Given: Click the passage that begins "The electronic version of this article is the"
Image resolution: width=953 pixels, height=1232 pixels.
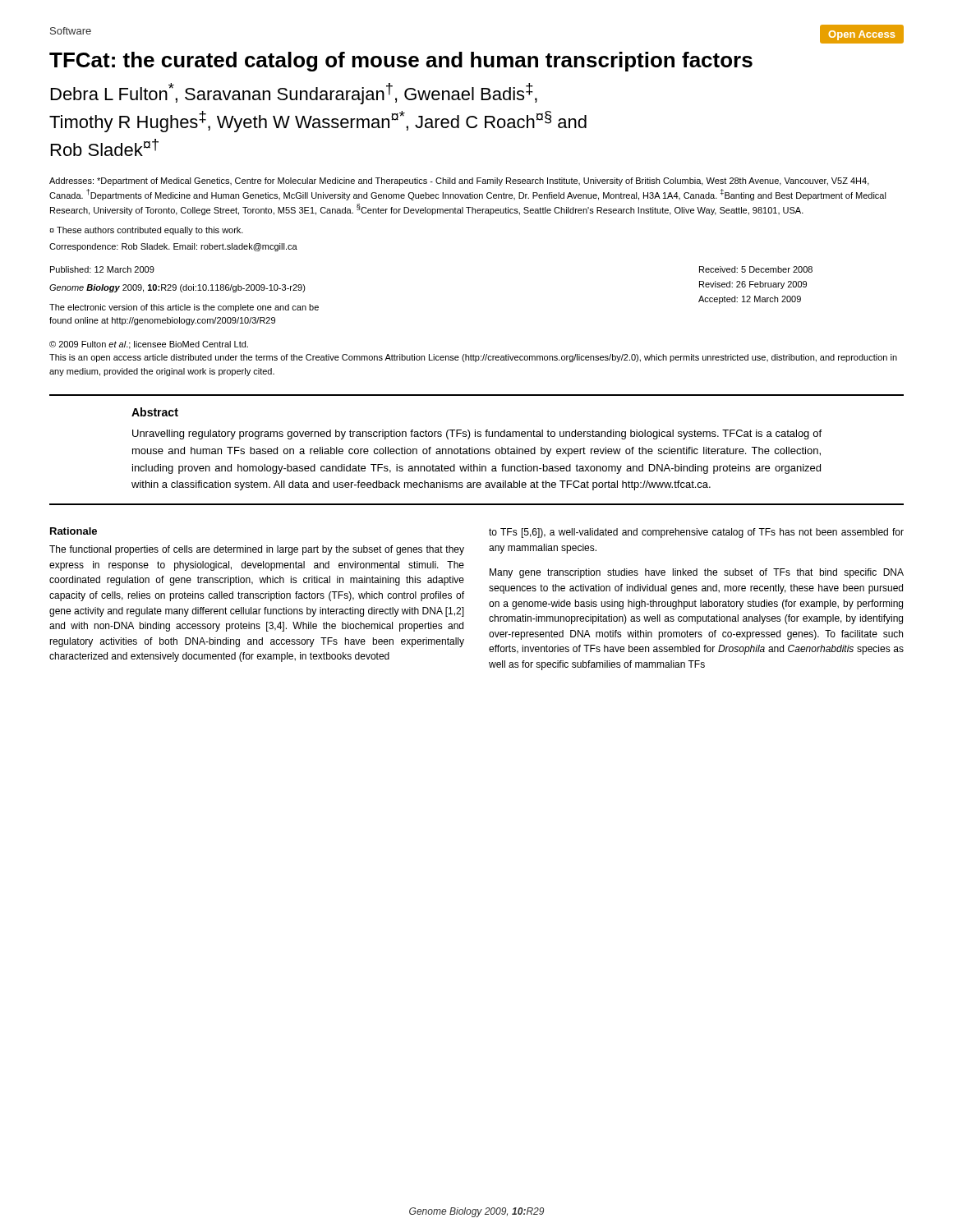Looking at the screenshot, I should pyautogui.click(x=184, y=314).
